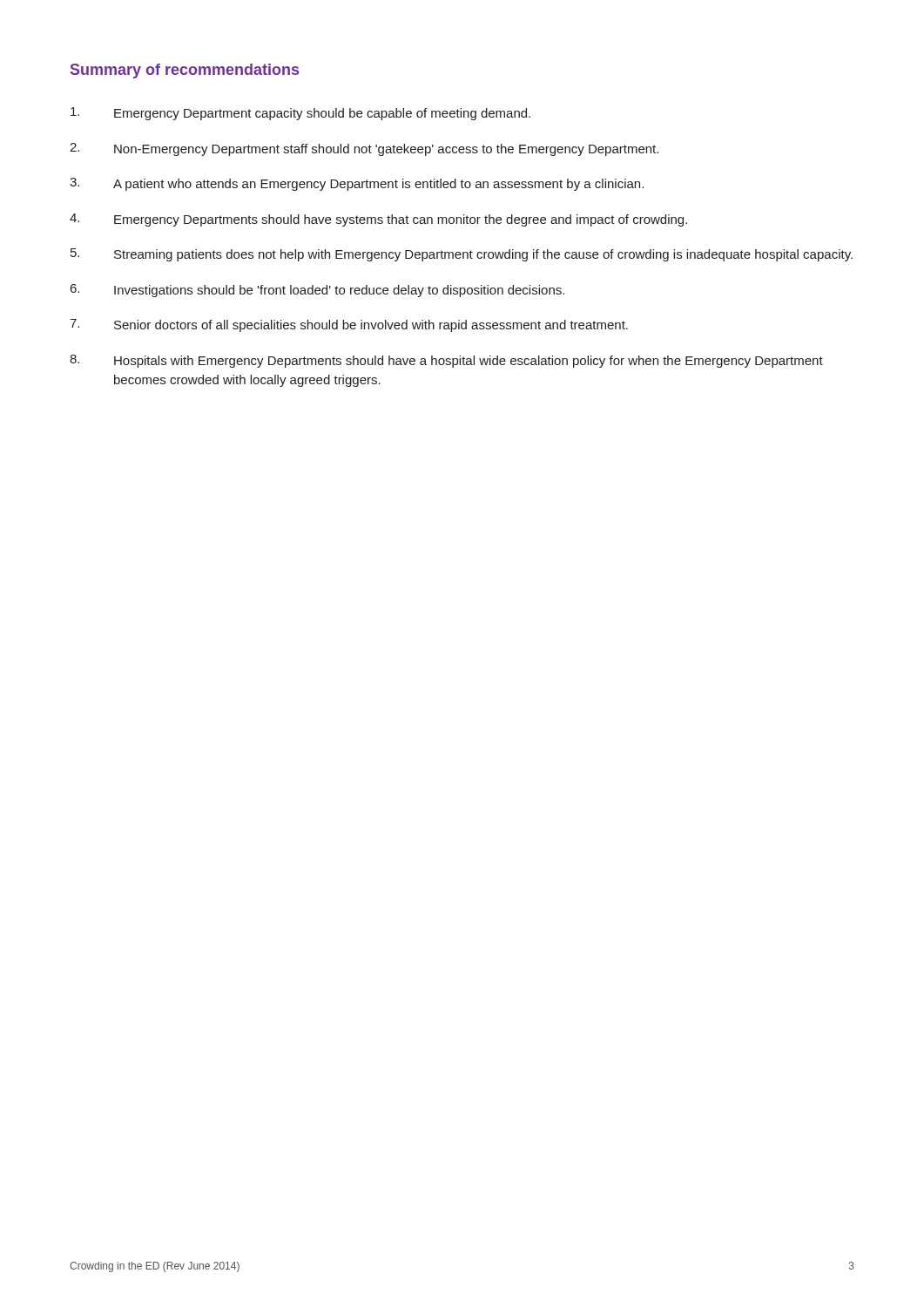Image resolution: width=924 pixels, height=1307 pixels.
Task: Point to the element starting "8. Hospitals with"
Action: coord(462,370)
